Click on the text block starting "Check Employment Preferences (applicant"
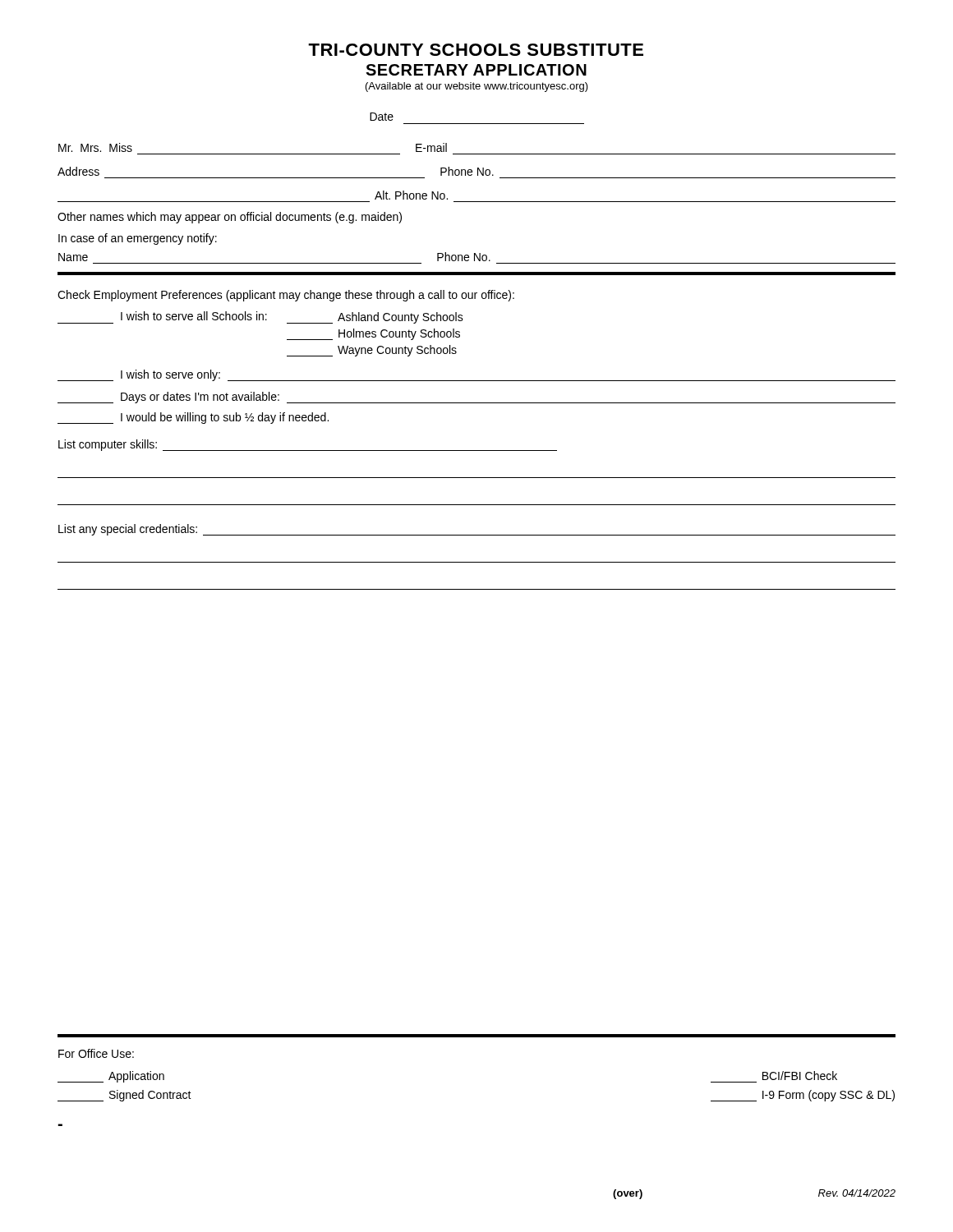The width and height of the screenshot is (953, 1232). (286, 295)
